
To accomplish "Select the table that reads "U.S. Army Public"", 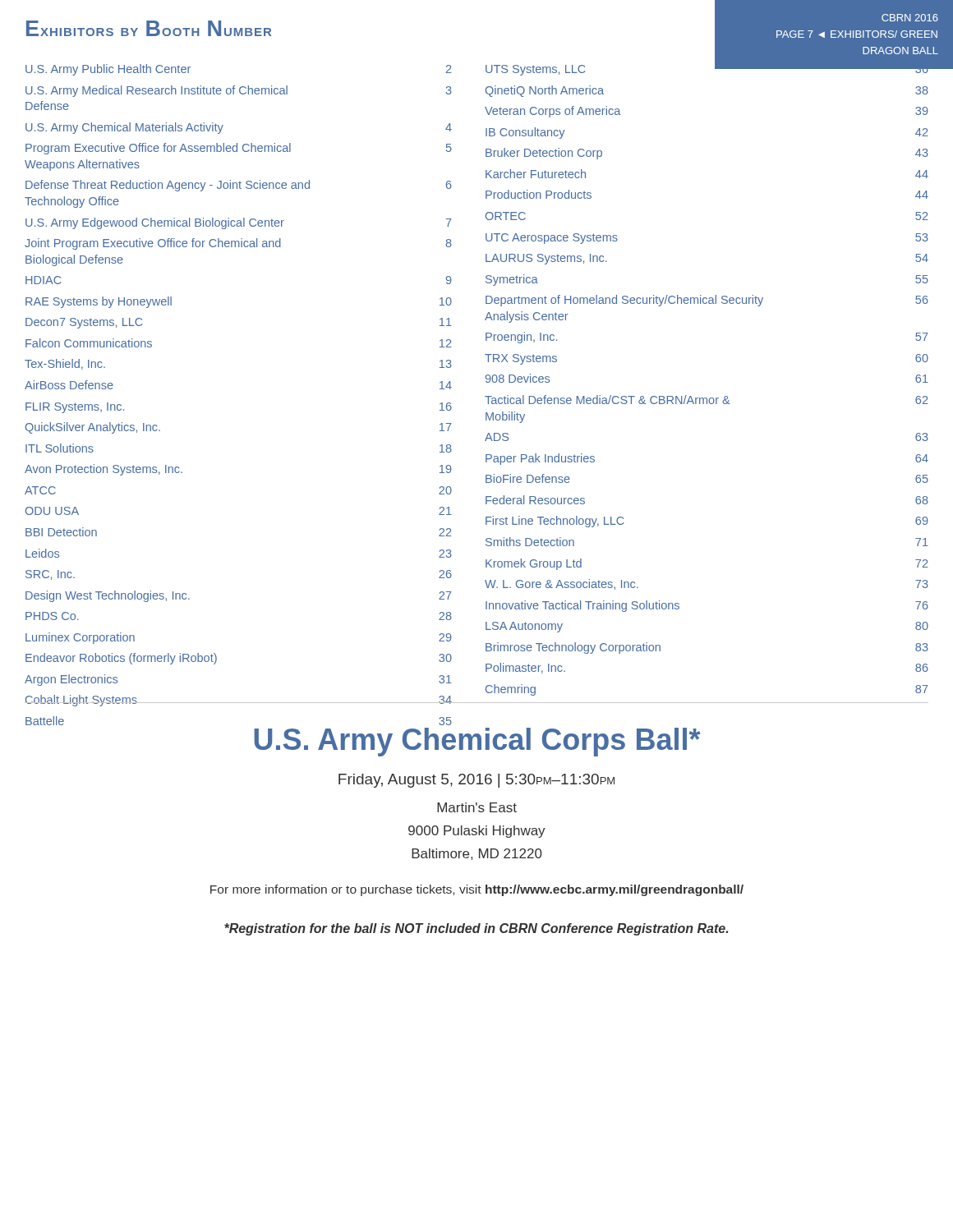I will (476, 396).
